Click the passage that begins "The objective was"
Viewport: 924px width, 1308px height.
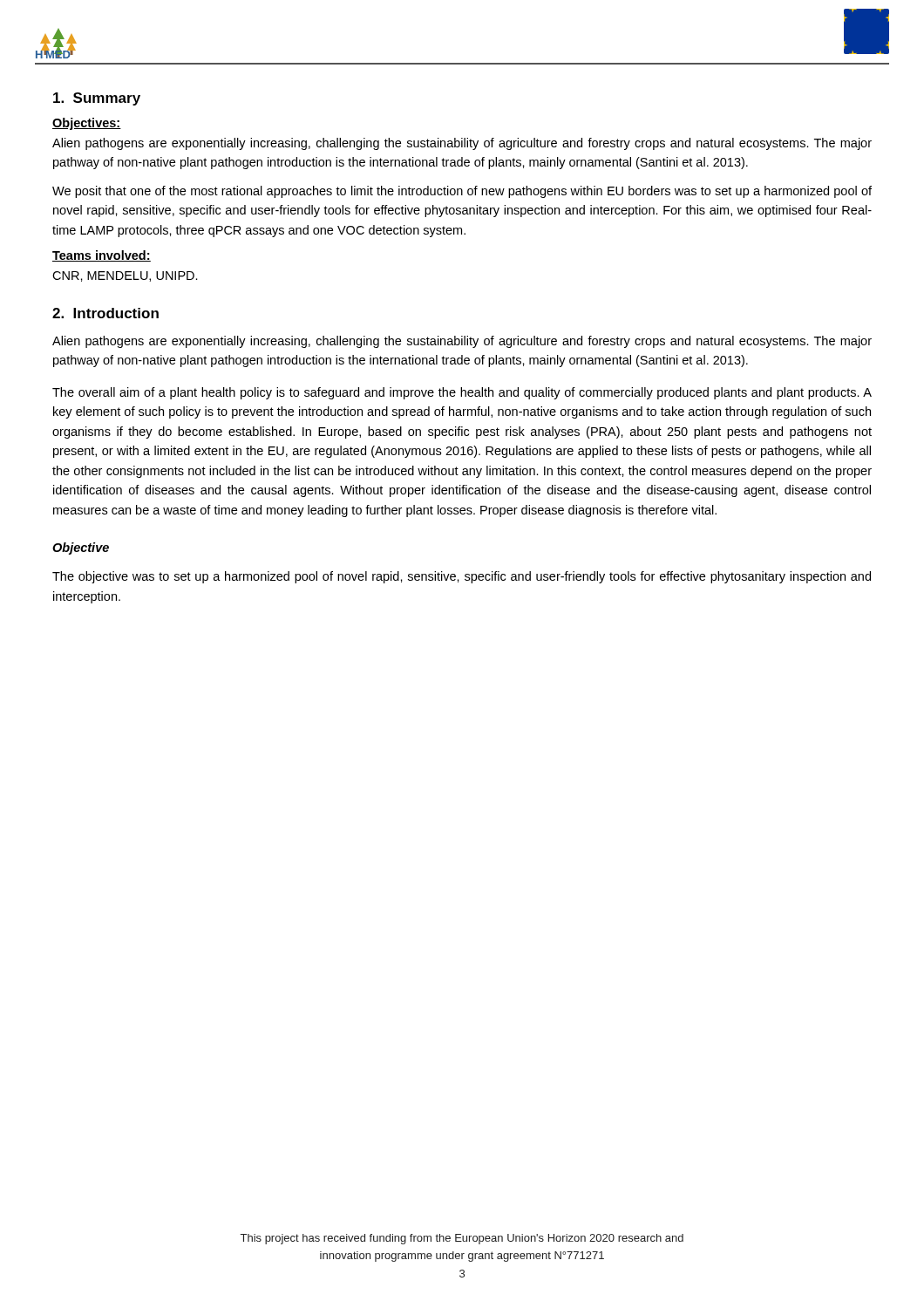pos(462,586)
